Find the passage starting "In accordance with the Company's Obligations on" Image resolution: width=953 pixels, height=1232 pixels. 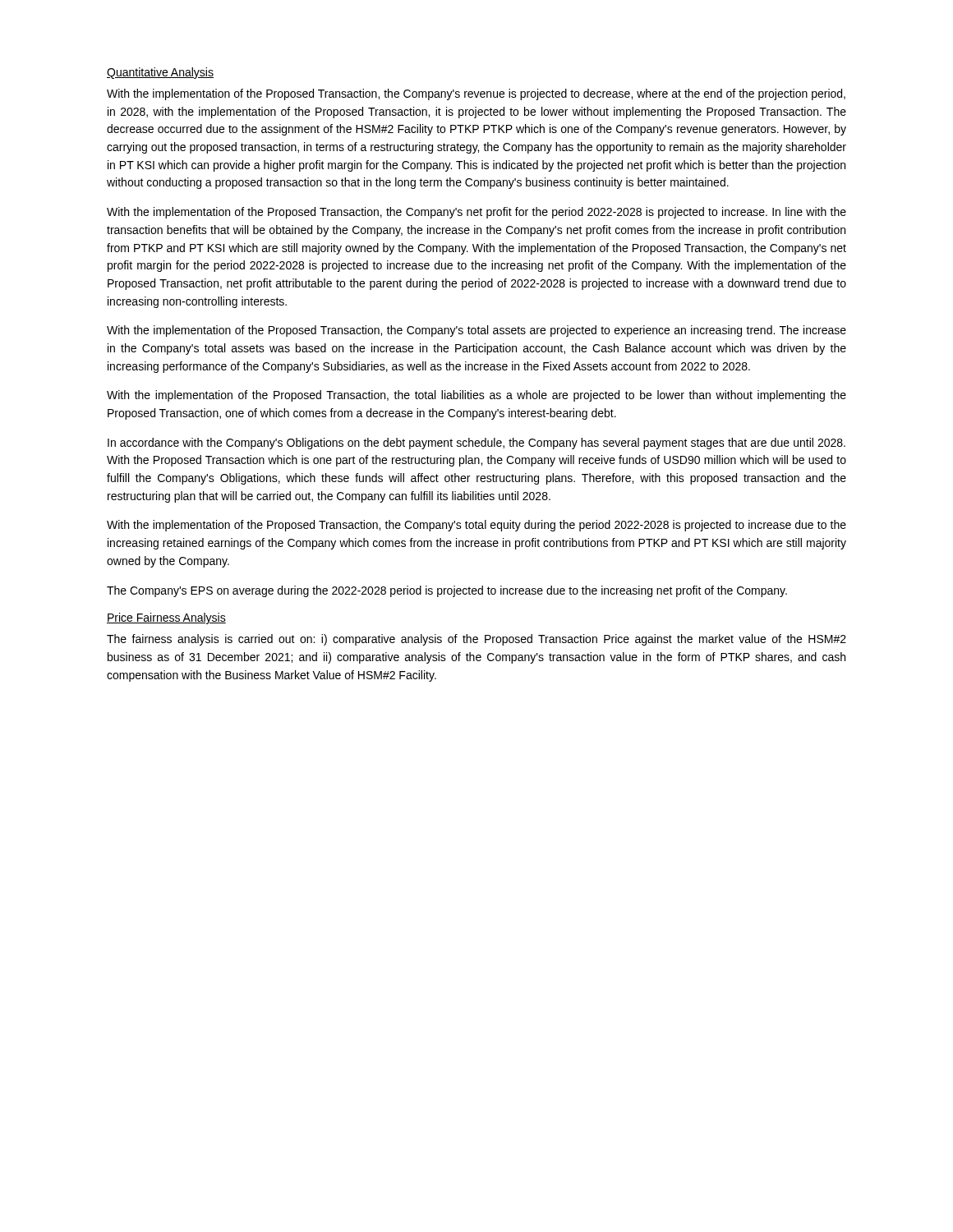[x=476, y=469]
